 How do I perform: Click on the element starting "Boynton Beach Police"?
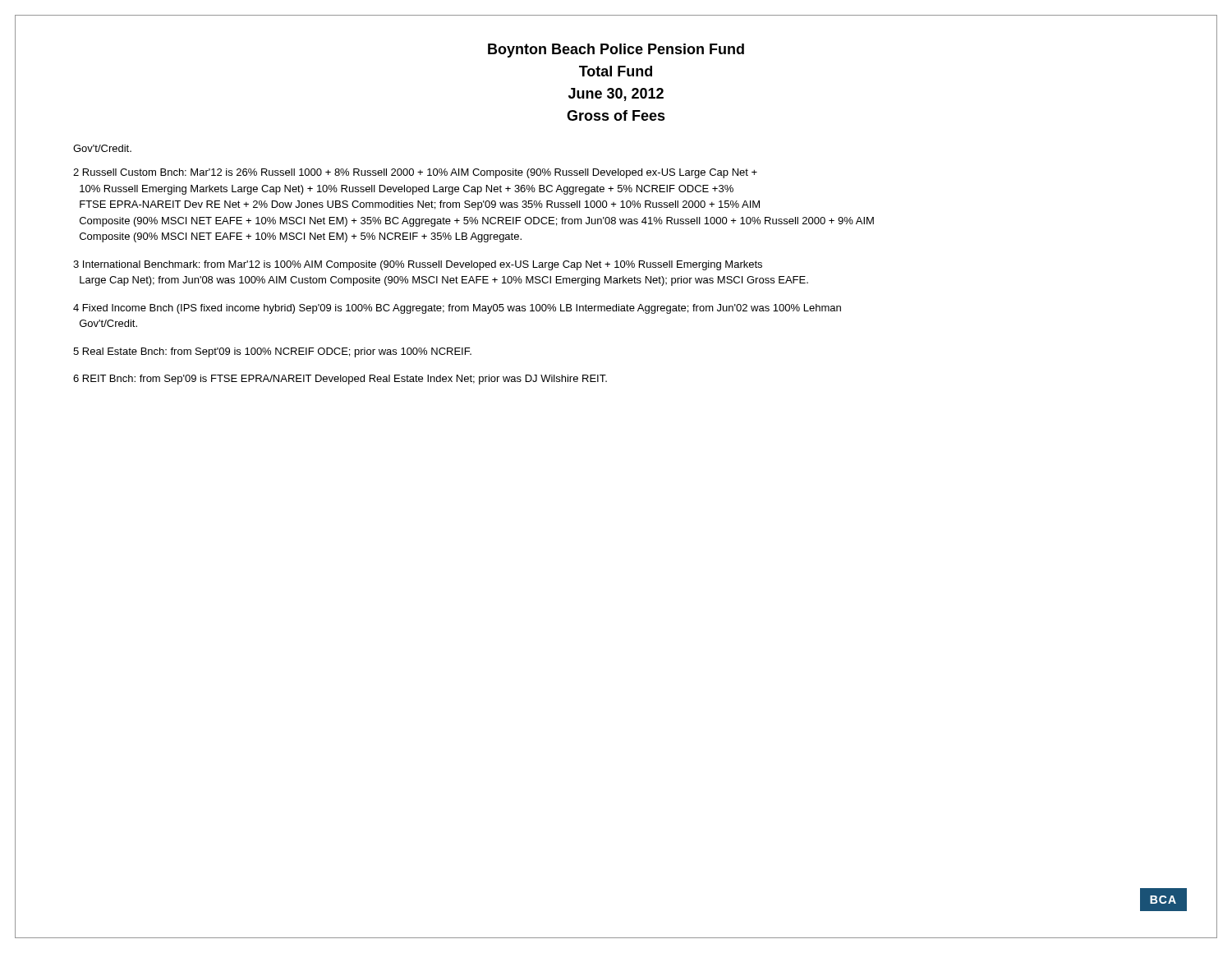[x=616, y=83]
